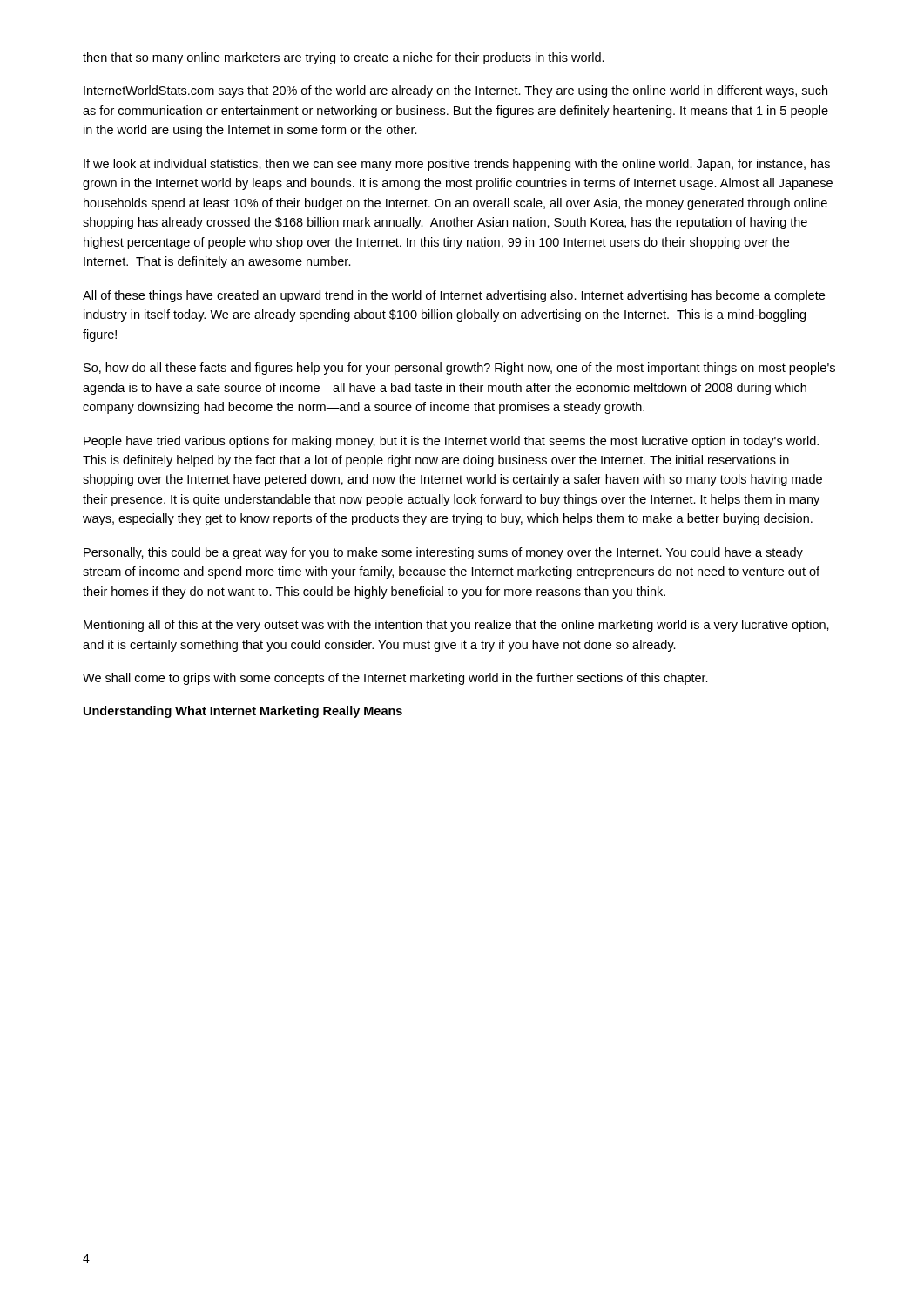This screenshot has width=924, height=1307.
Task: Click on the text block containing "So, how do all these facts and figures"
Action: pos(459,387)
